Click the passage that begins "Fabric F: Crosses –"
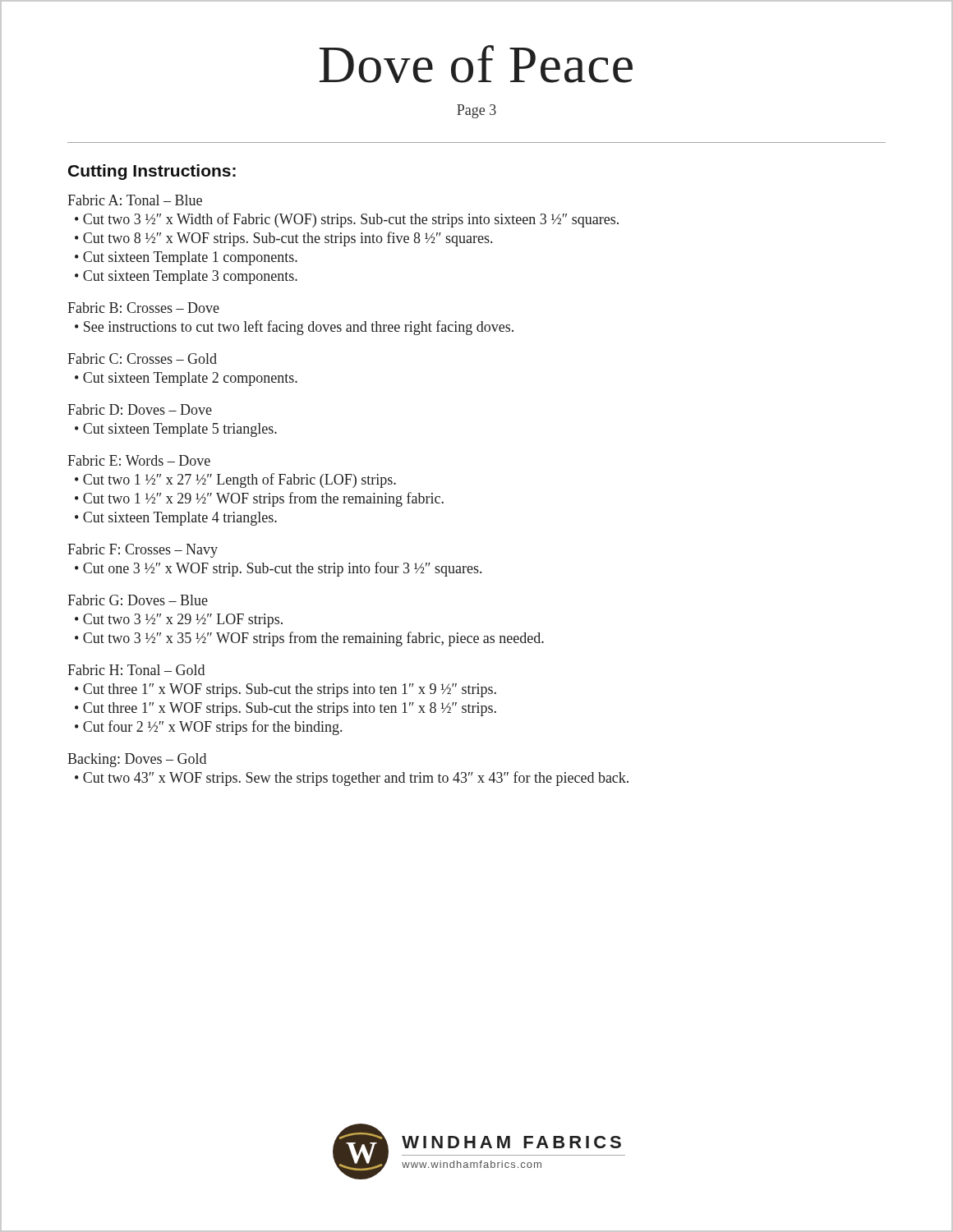The width and height of the screenshot is (953, 1232). pyautogui.click(x=143, y=551)
